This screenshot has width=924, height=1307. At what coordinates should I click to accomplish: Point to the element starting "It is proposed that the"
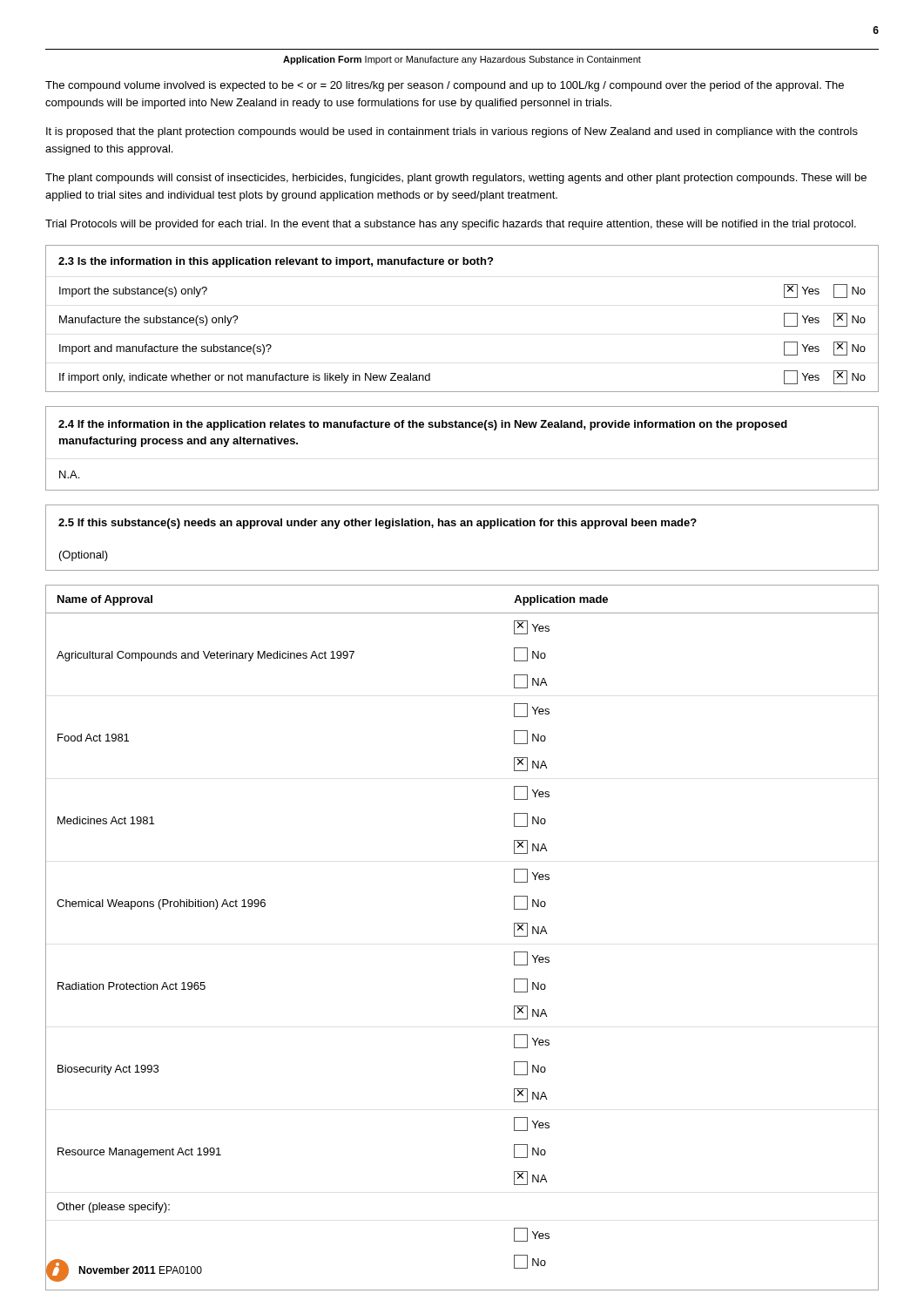click(452, 140)
